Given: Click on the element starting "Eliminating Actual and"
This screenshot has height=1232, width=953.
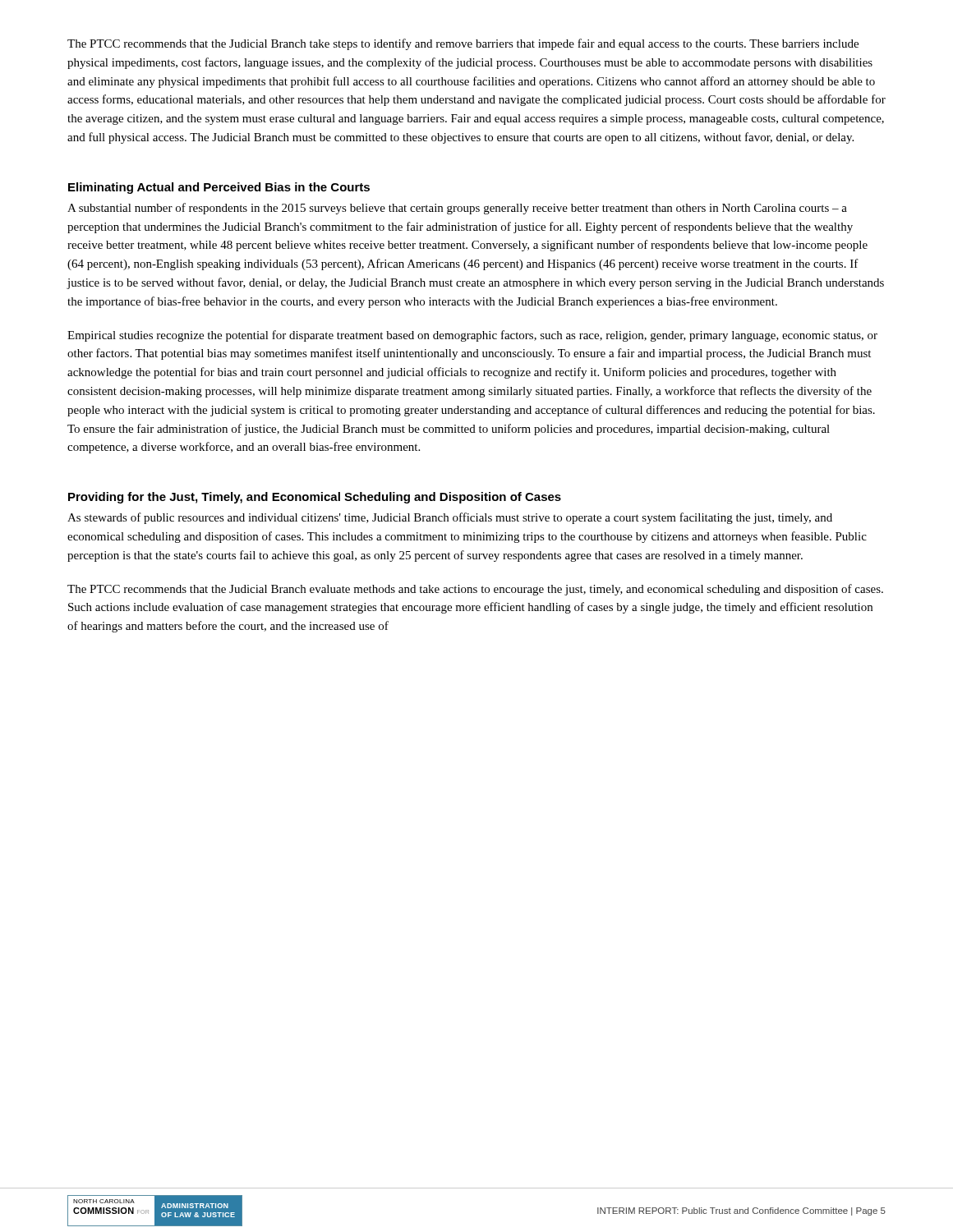Looking at the screenshot, I should pyautogui.click(x=219, y=187).
